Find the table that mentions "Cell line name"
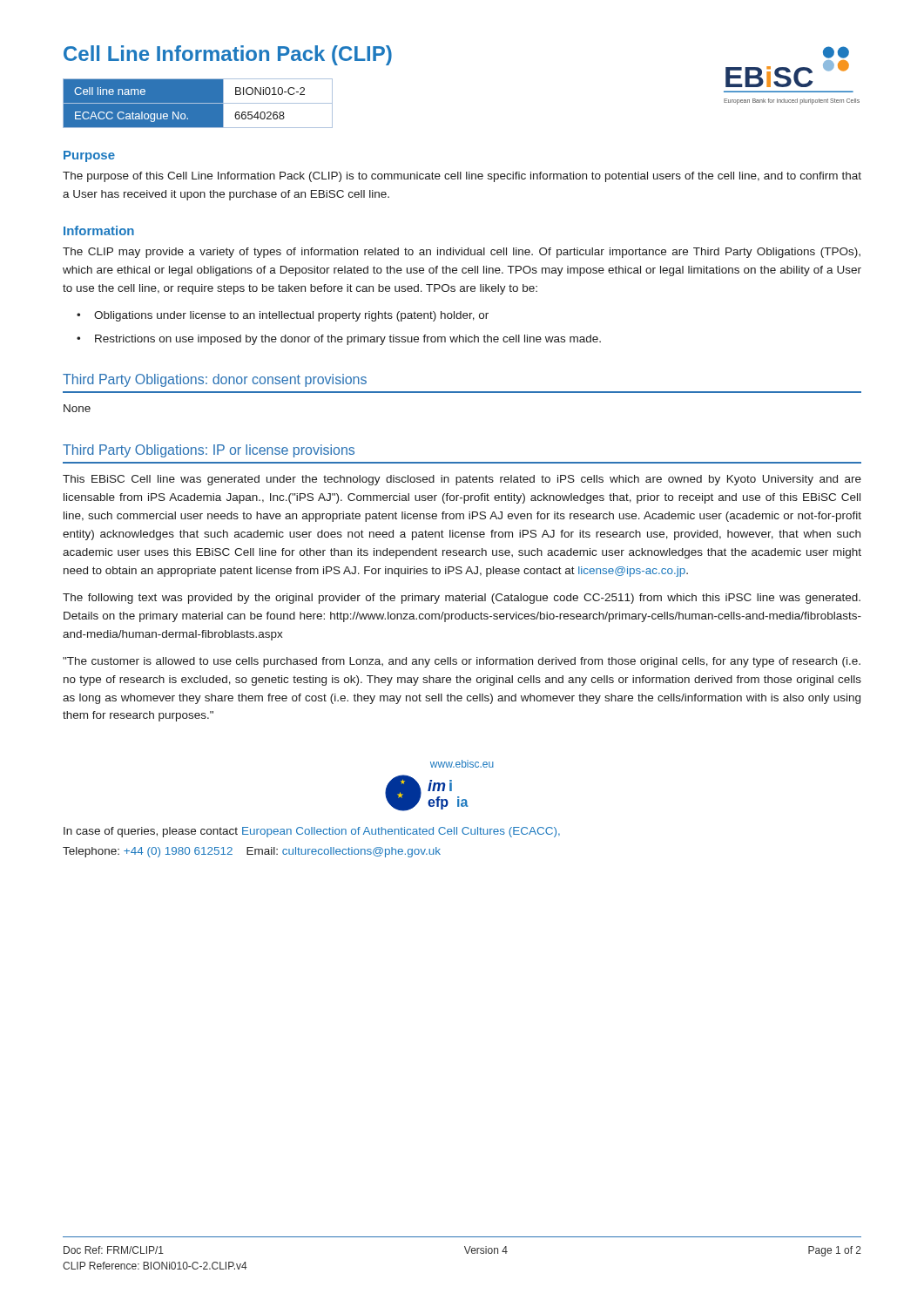This screenshot has width=924, height=1307. (228, 103)
